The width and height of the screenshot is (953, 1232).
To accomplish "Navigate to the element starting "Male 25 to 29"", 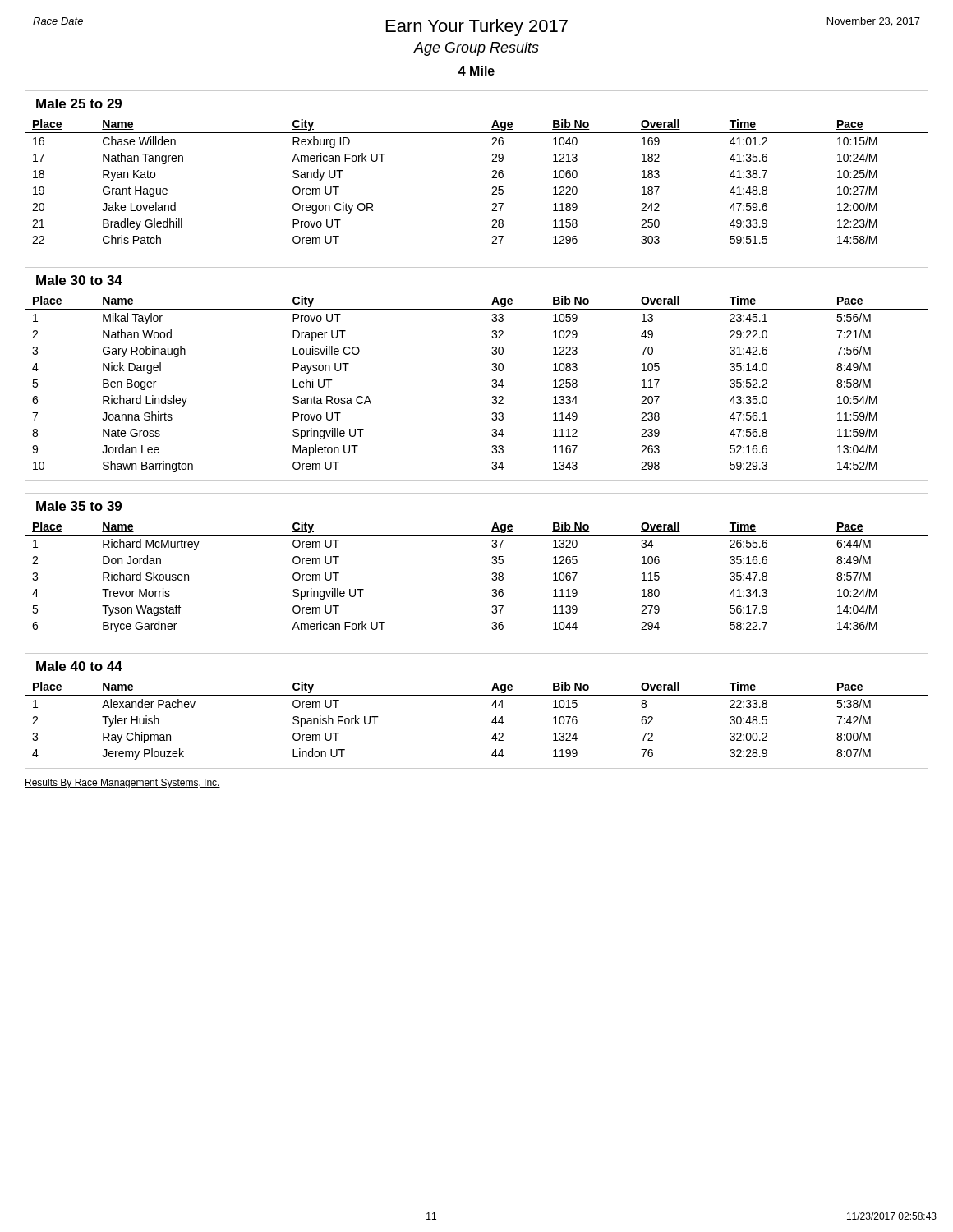I will (x=79, y=104).
